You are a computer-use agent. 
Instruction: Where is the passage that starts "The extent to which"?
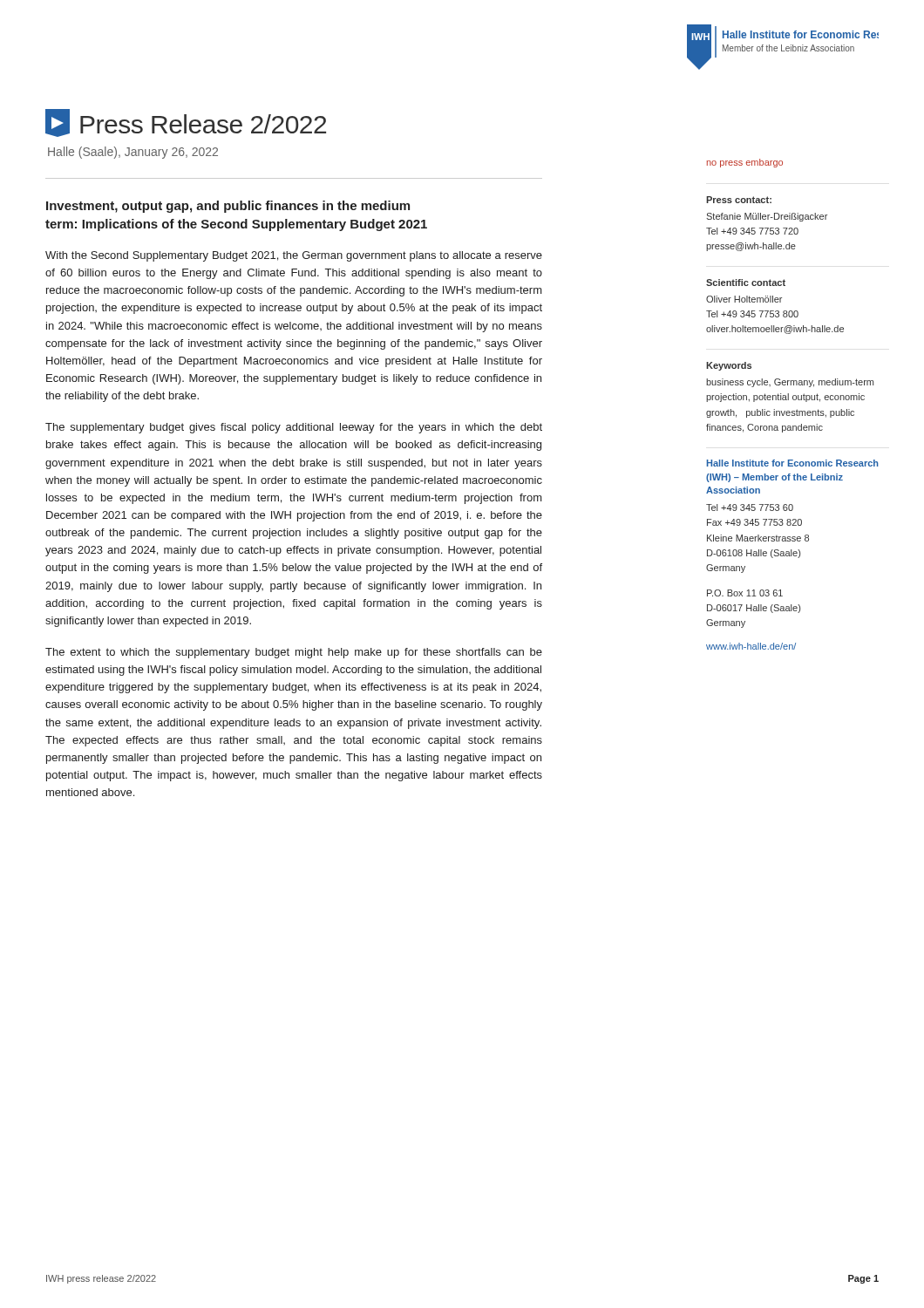(x=294, y=722)
